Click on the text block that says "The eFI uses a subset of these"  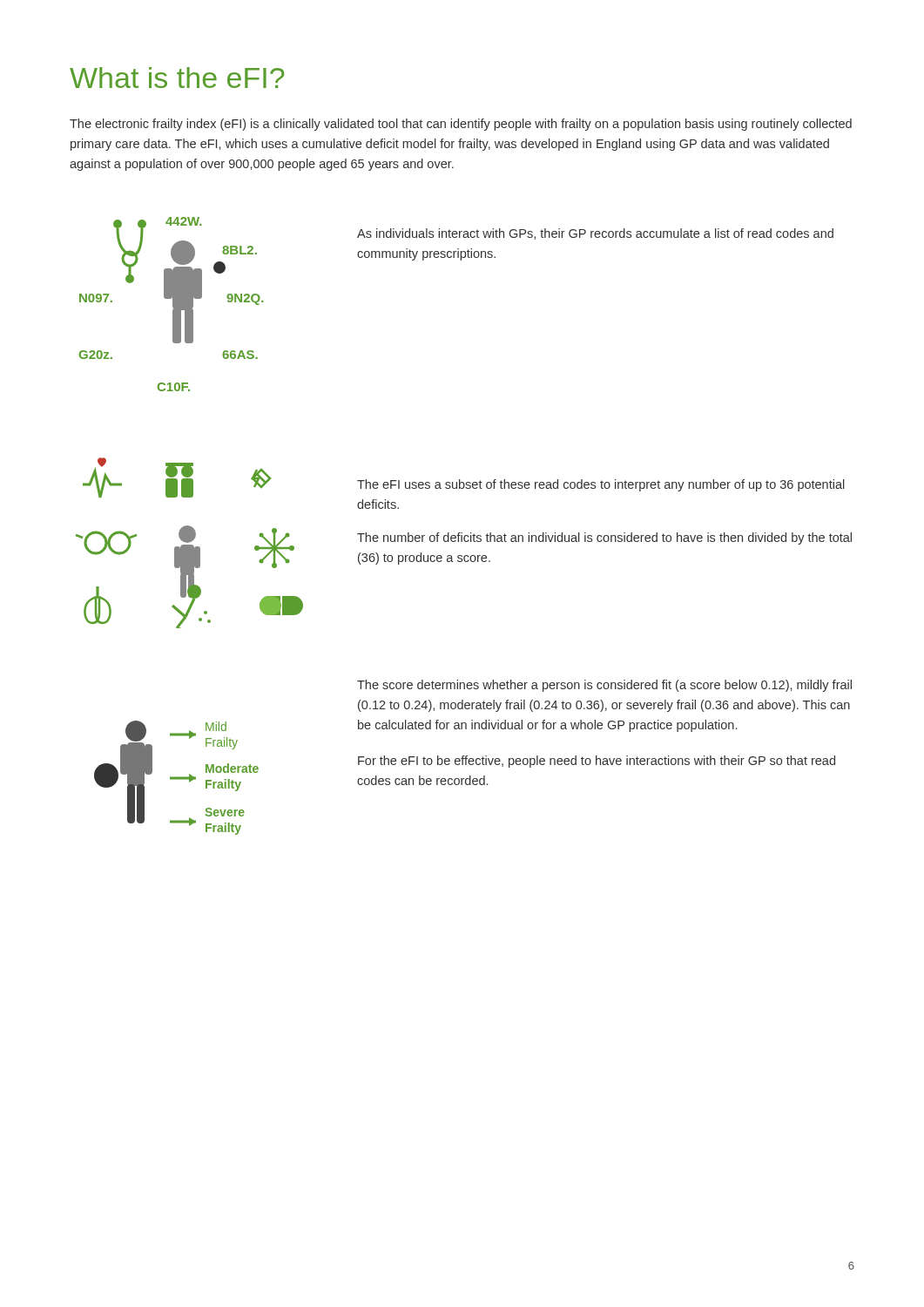(x=601, y=485)
